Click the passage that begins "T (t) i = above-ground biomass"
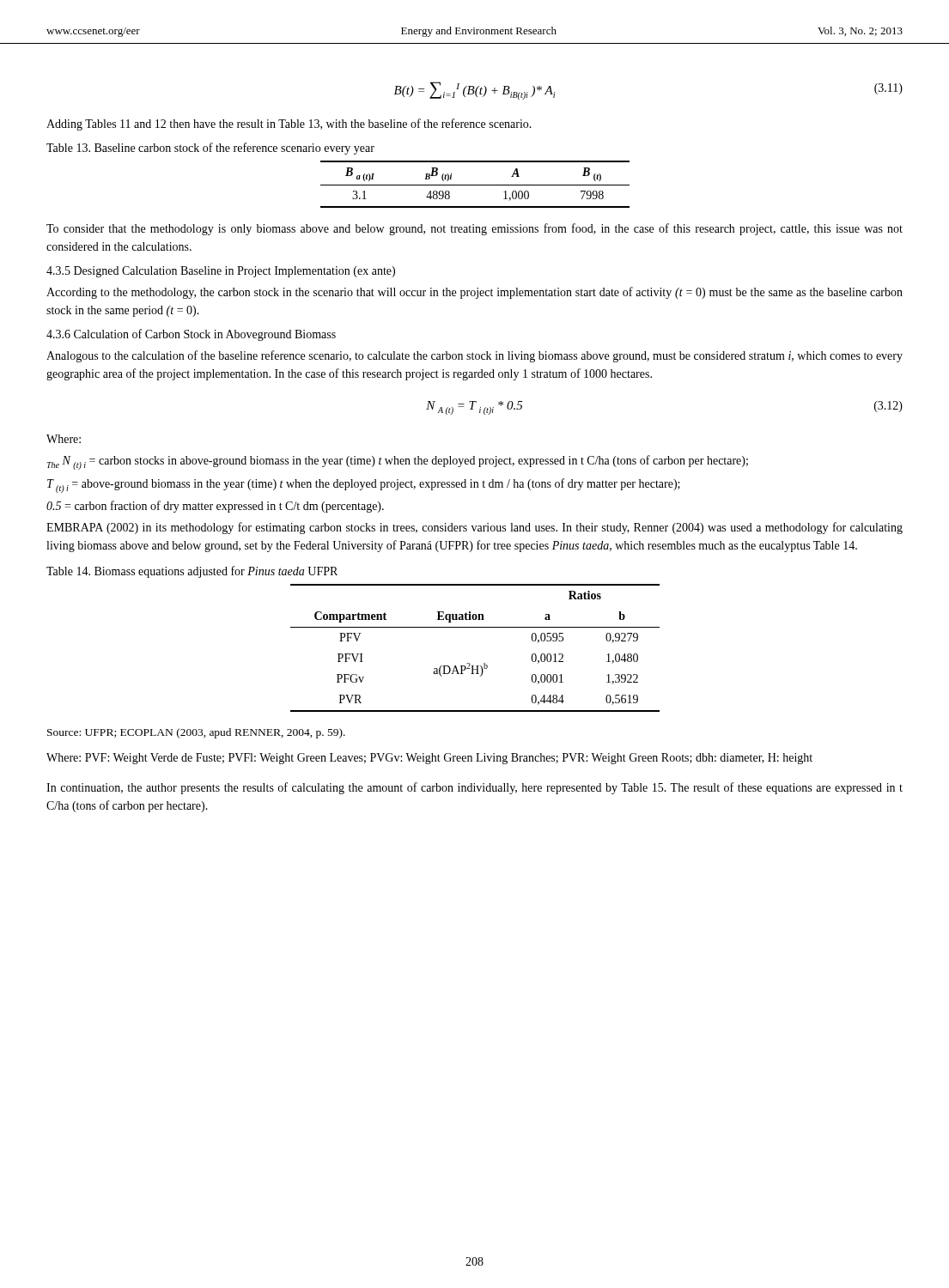The image size is (949, 1288). pos(364,485)
